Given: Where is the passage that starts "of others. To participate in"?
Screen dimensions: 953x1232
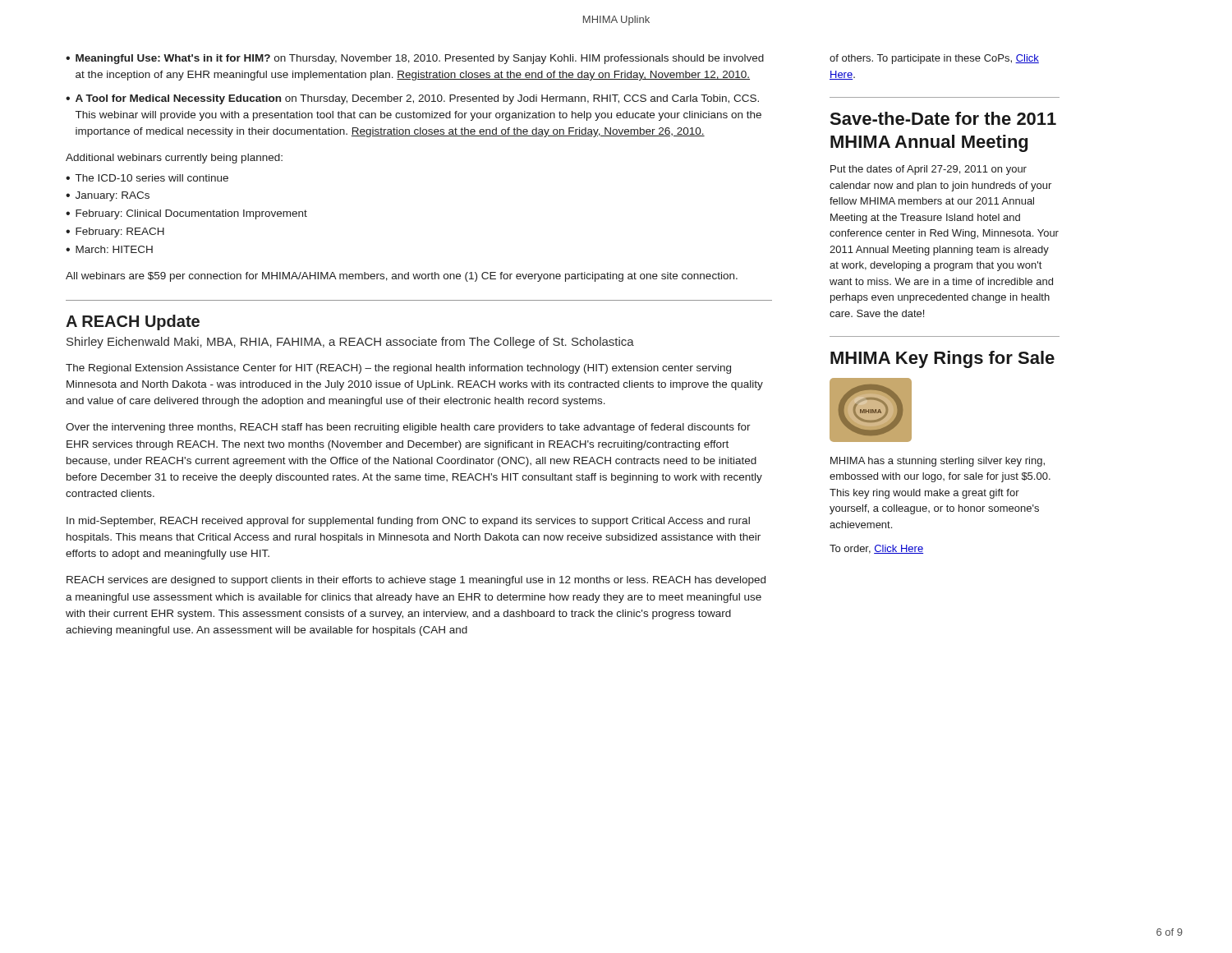Looking at the screenshot, I should coord(934,66).
